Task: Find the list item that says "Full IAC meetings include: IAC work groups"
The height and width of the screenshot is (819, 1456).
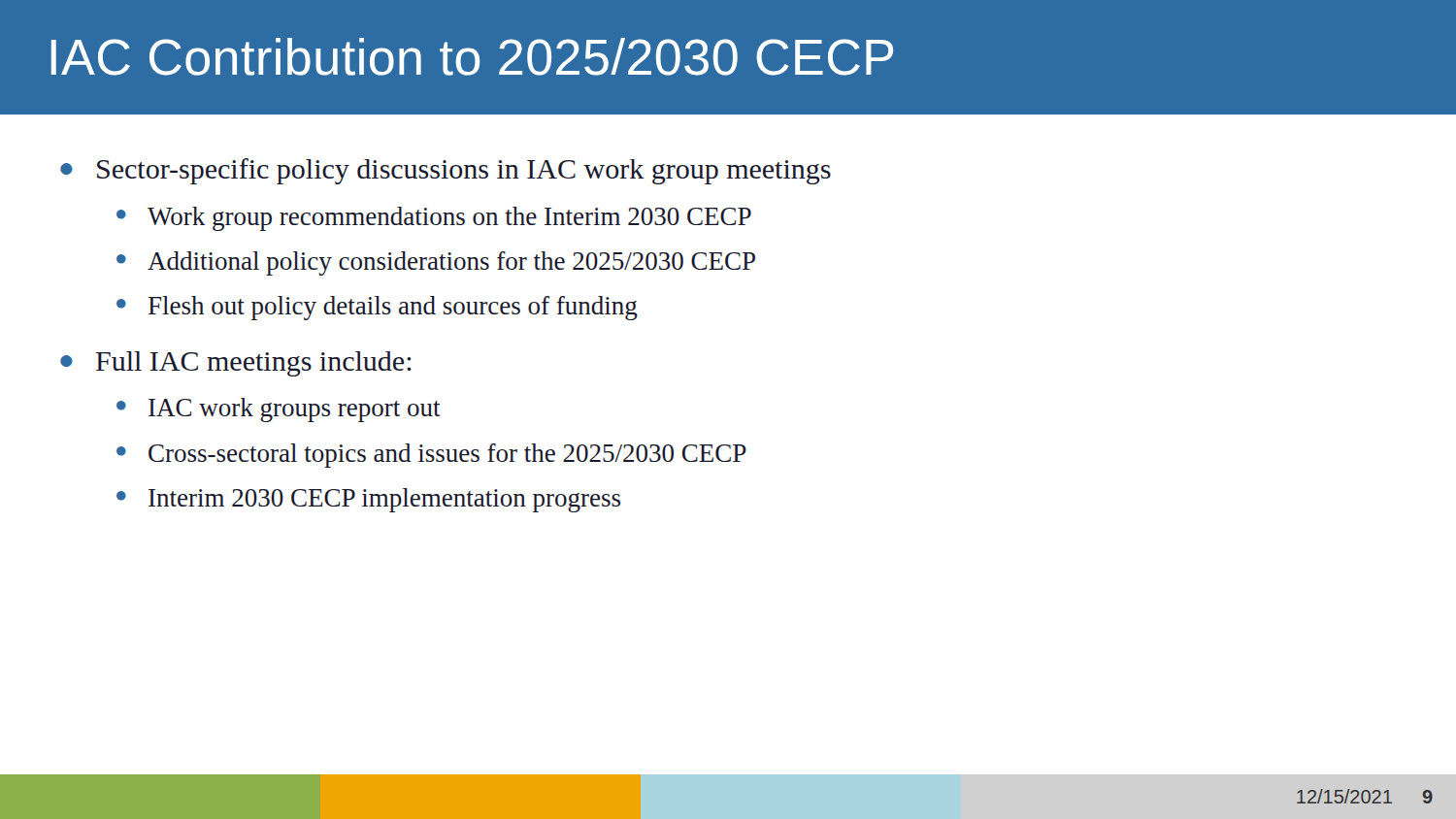Action: pyautogui.click(x=254, y=364)
